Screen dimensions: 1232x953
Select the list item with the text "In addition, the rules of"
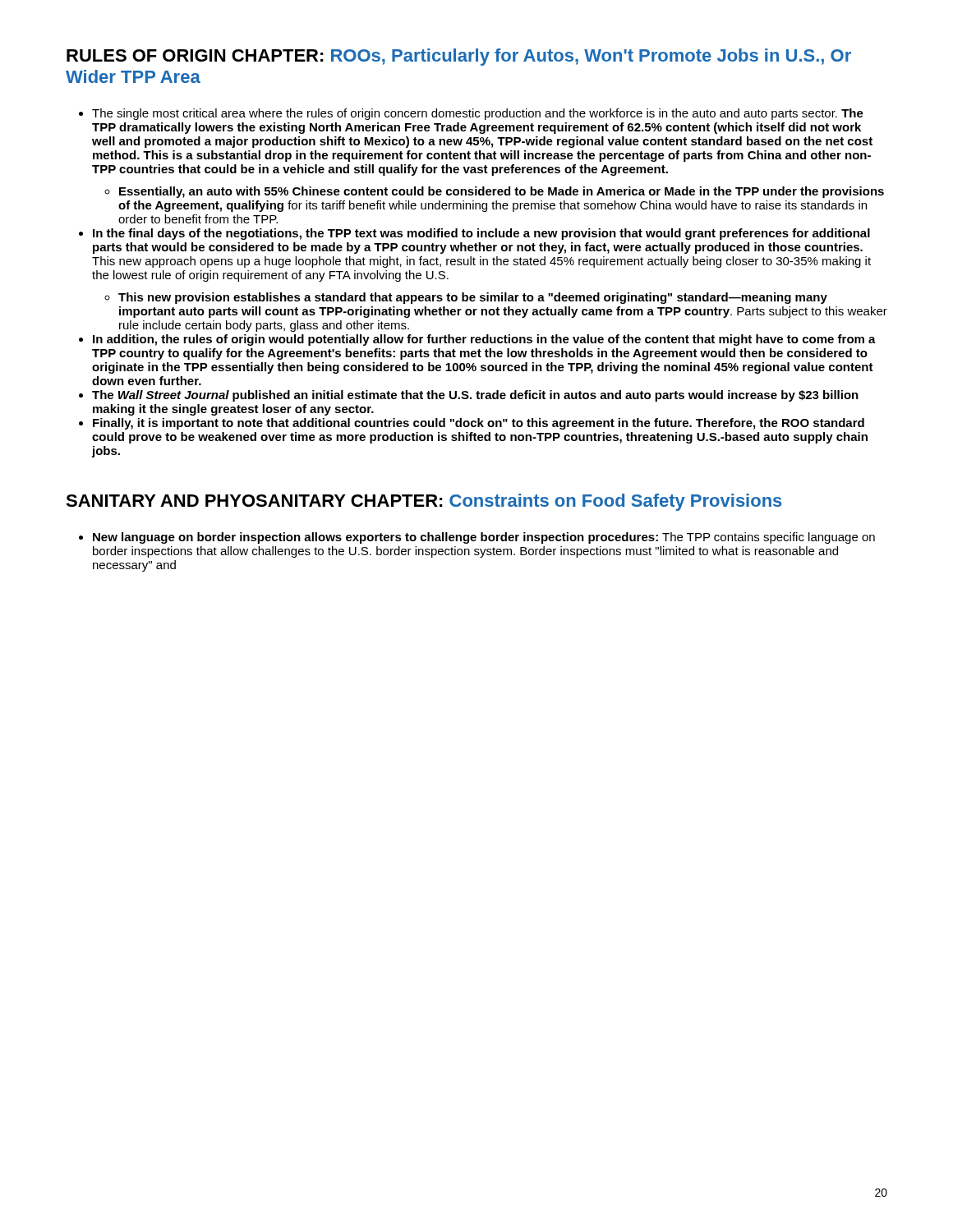click(x=490, y=360)
